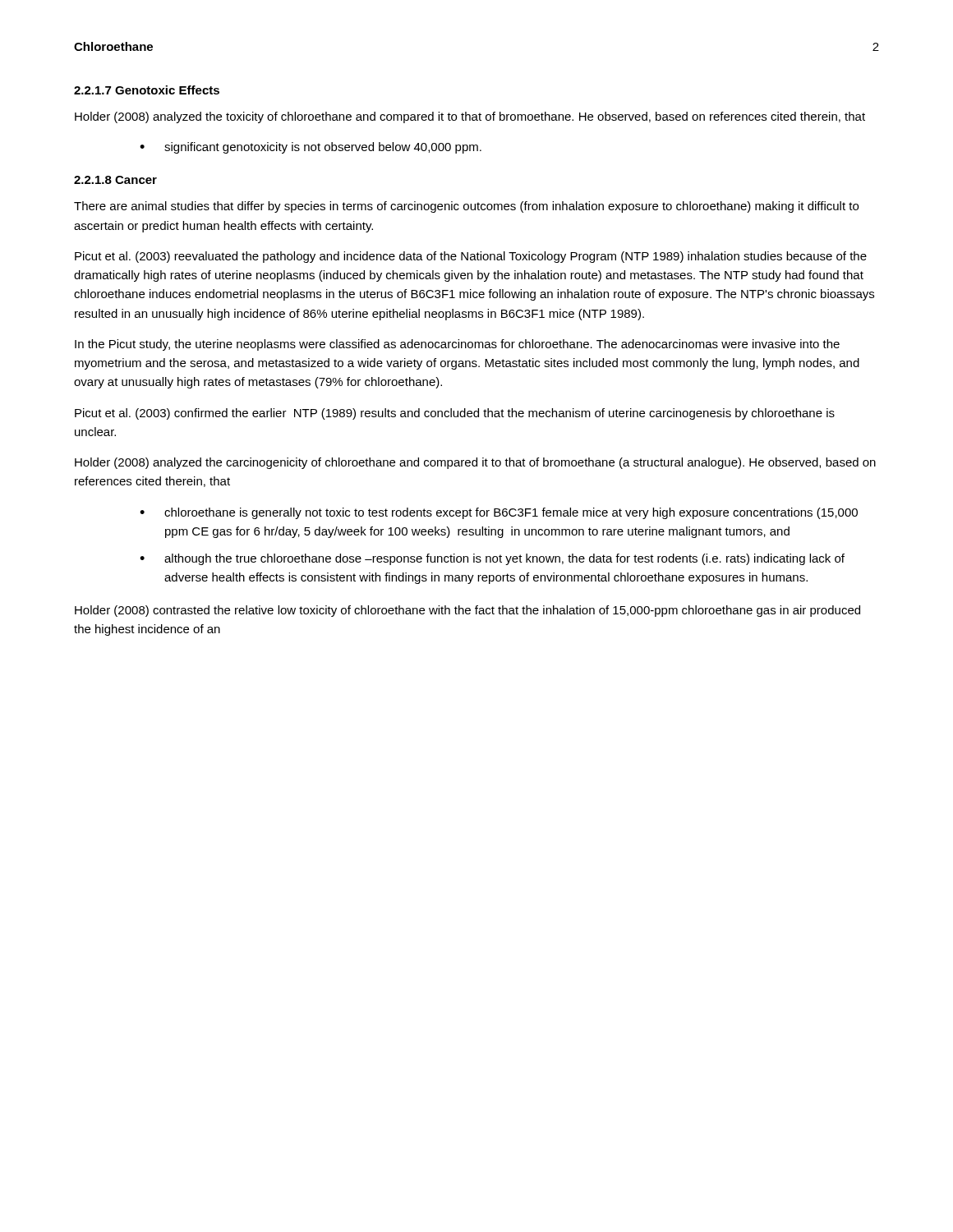
Task: Select the region starting "• significant genotoxicity is not observed below"
Action: coord(311,148)
